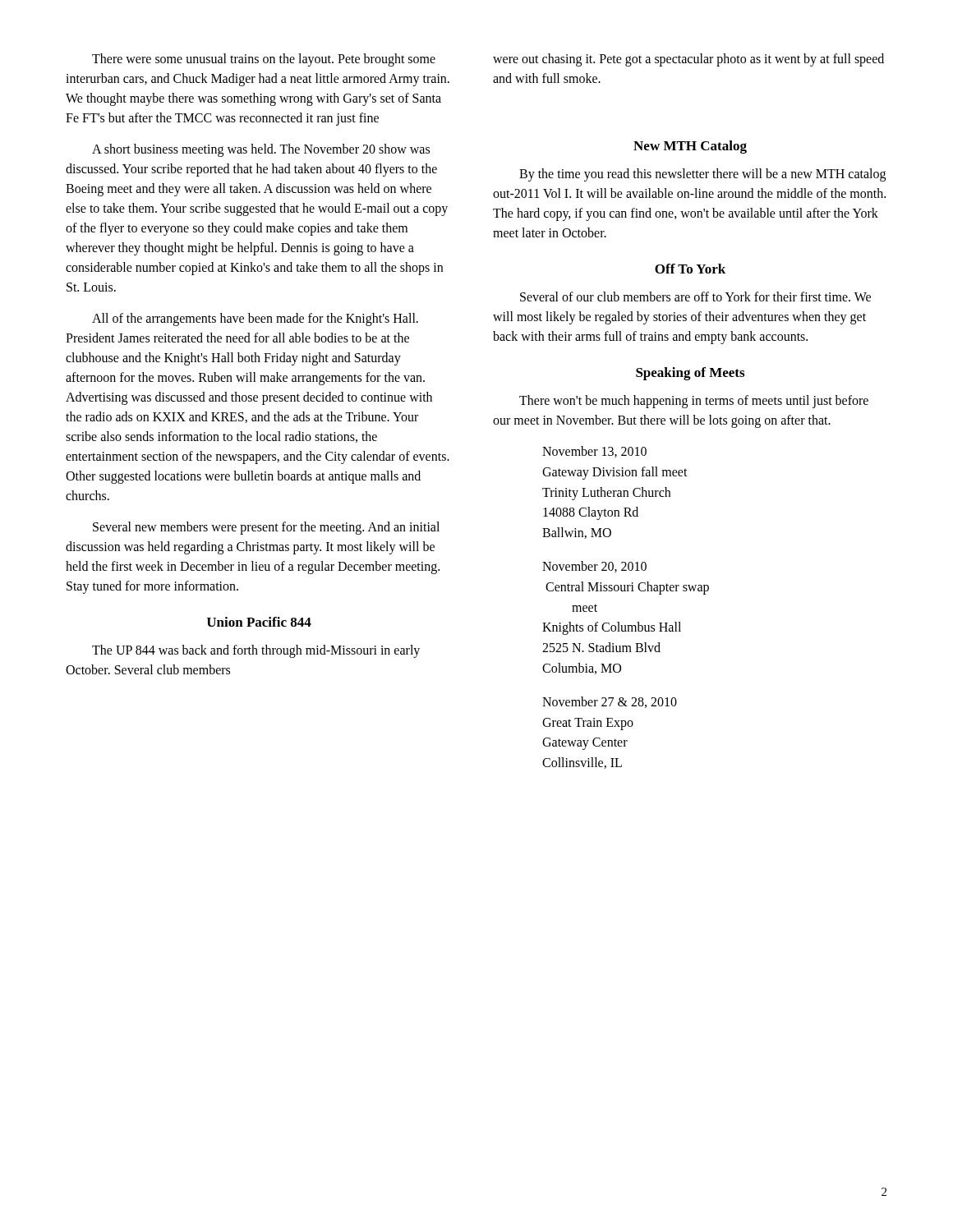Navigate to the region starting "November 13, 2010"
953x1232 pixels.
coord(615,492)
